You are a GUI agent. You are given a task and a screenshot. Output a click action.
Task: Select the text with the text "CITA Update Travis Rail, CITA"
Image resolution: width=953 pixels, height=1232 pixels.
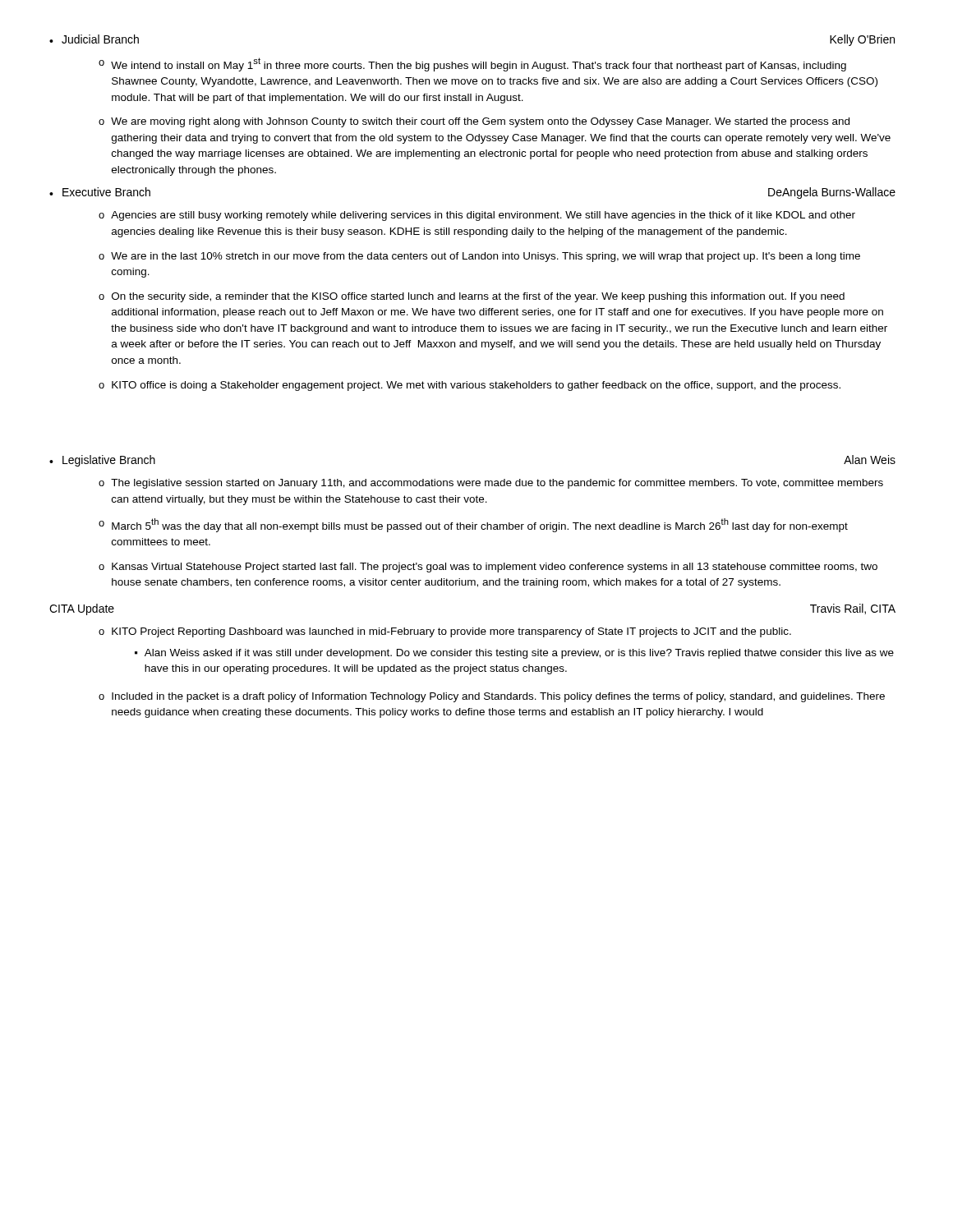pyautogui.click(x=79, y=609)
